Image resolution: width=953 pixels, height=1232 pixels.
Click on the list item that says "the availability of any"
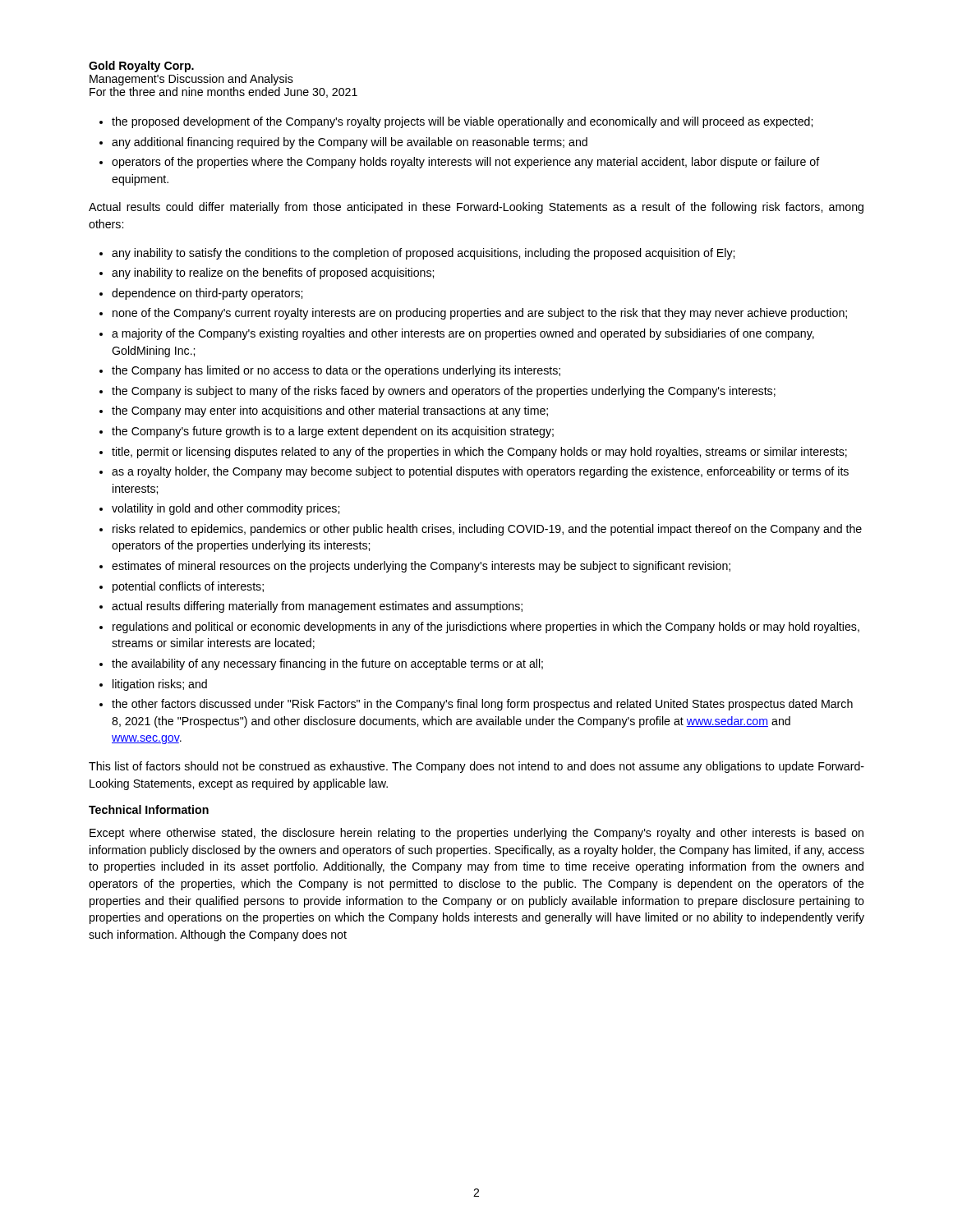click(328, 664)
